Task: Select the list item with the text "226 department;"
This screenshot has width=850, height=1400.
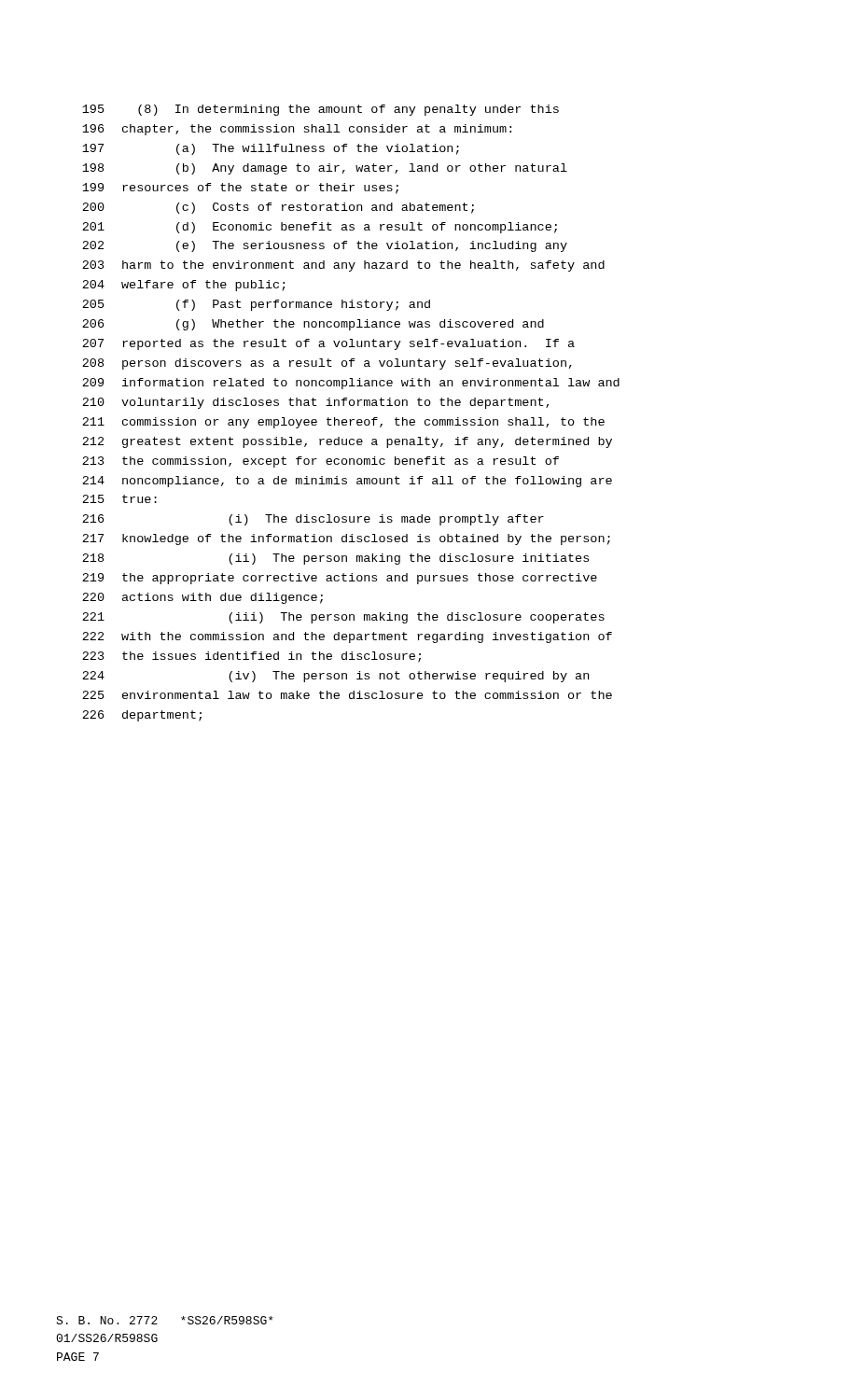Action: point(142,716)
